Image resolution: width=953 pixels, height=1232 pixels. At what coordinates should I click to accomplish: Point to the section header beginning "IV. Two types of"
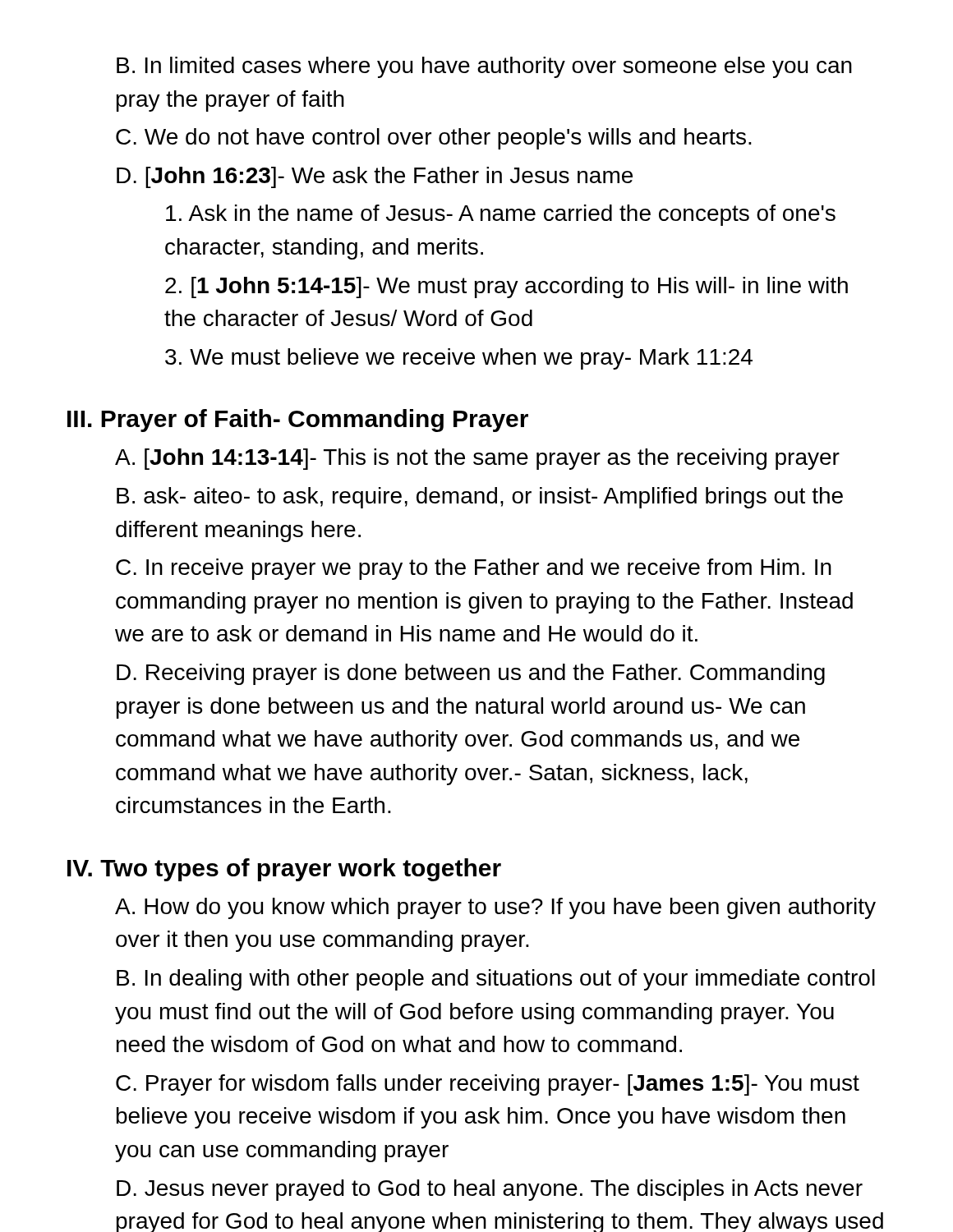284,868
